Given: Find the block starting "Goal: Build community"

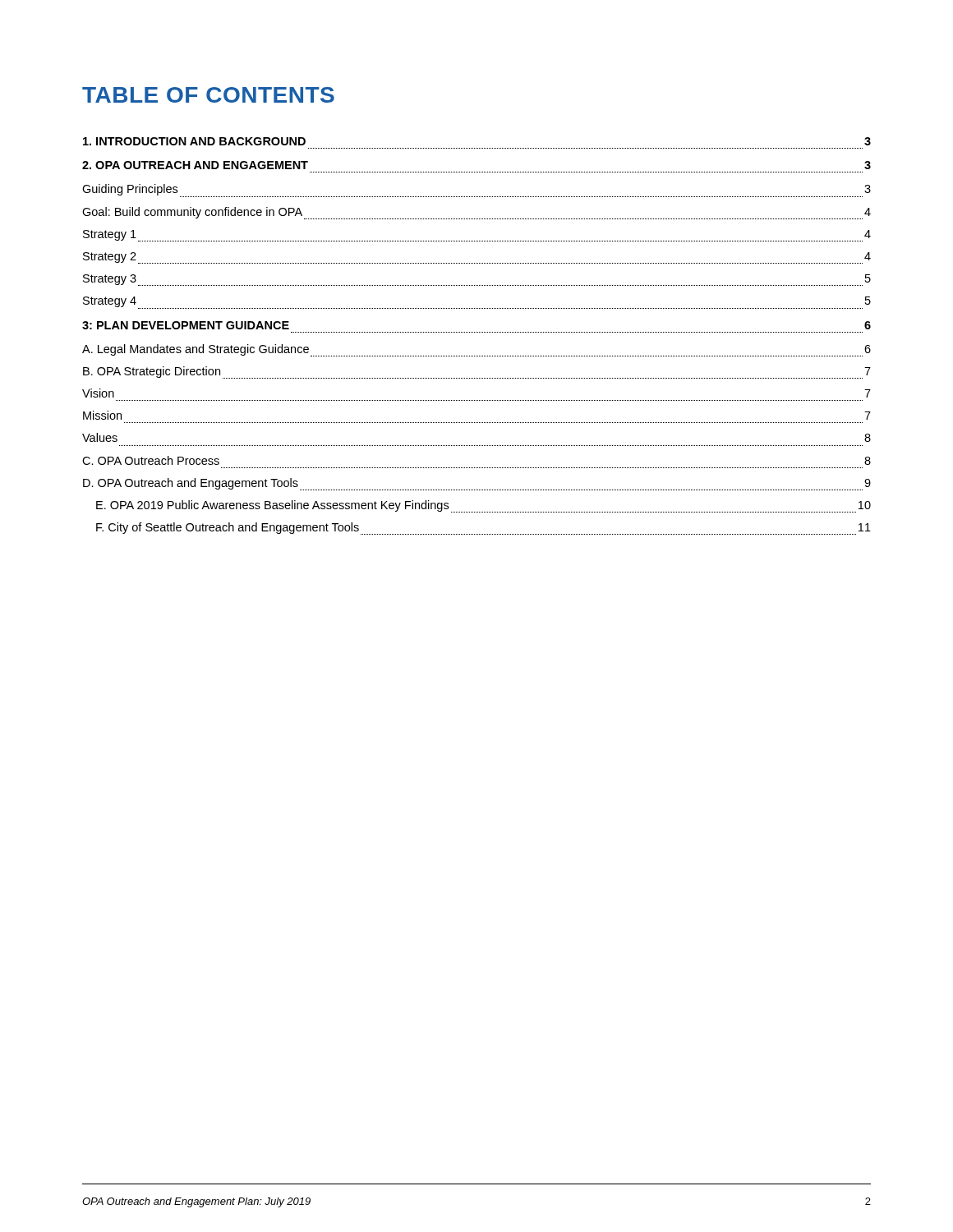Looking at the screenshot, I should point(476,213).
